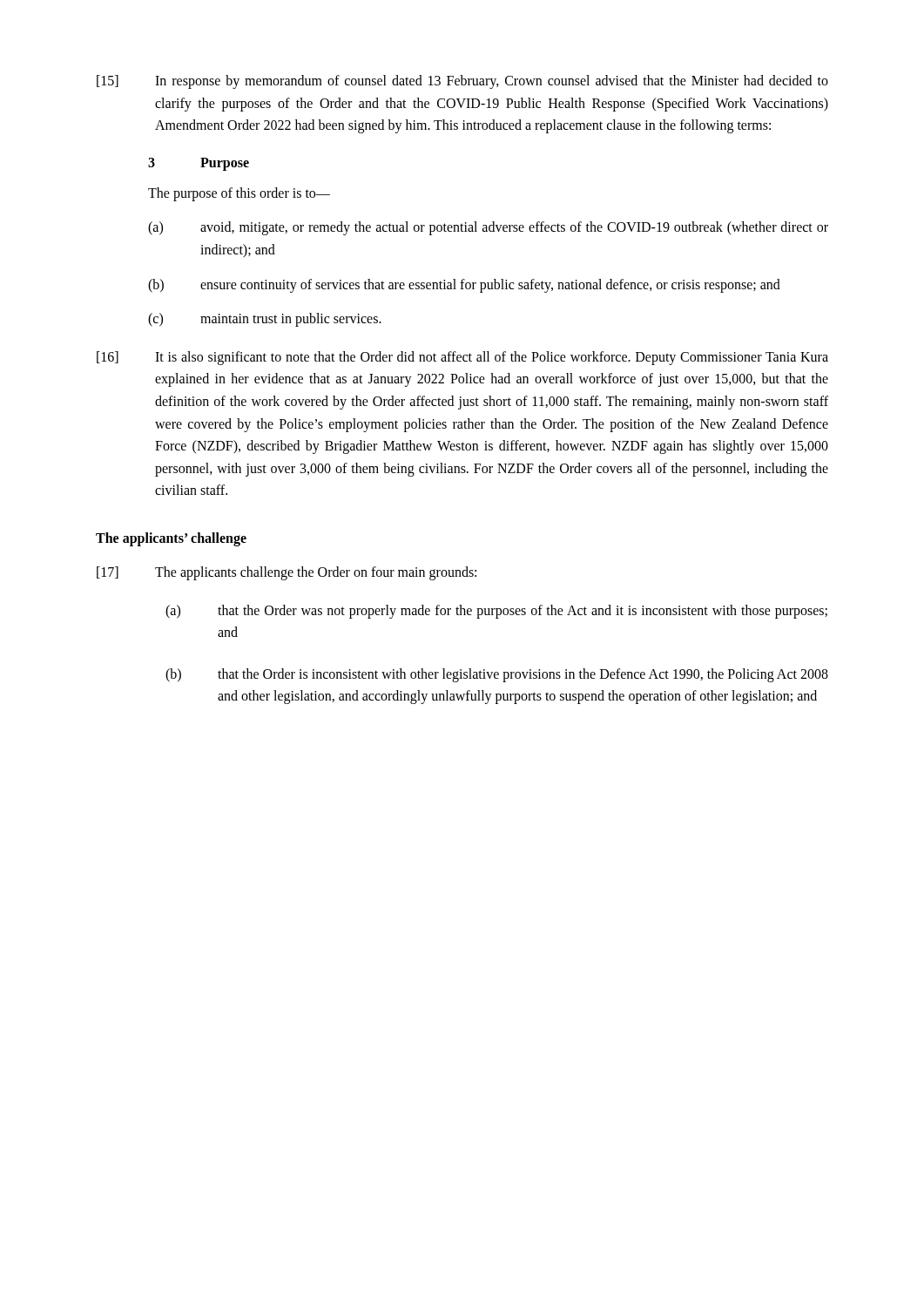Select the list item with the text "(a) avoid, mitigate,"

(x=488, y=239)
